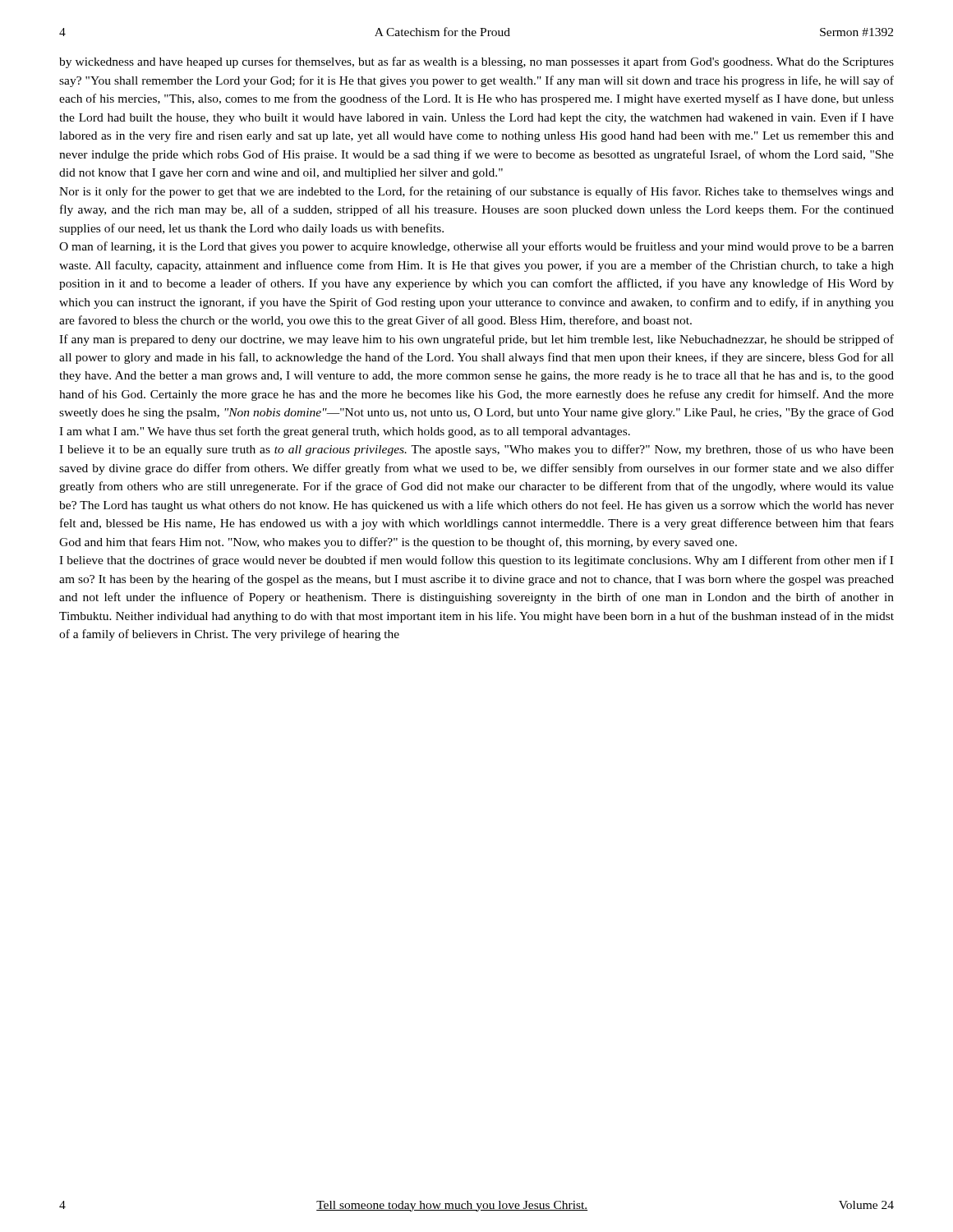Viewport: 953px width, 1232px height.
Task: Find the text block with the text "Nor is it only for the"
Action: click(476, 210)
